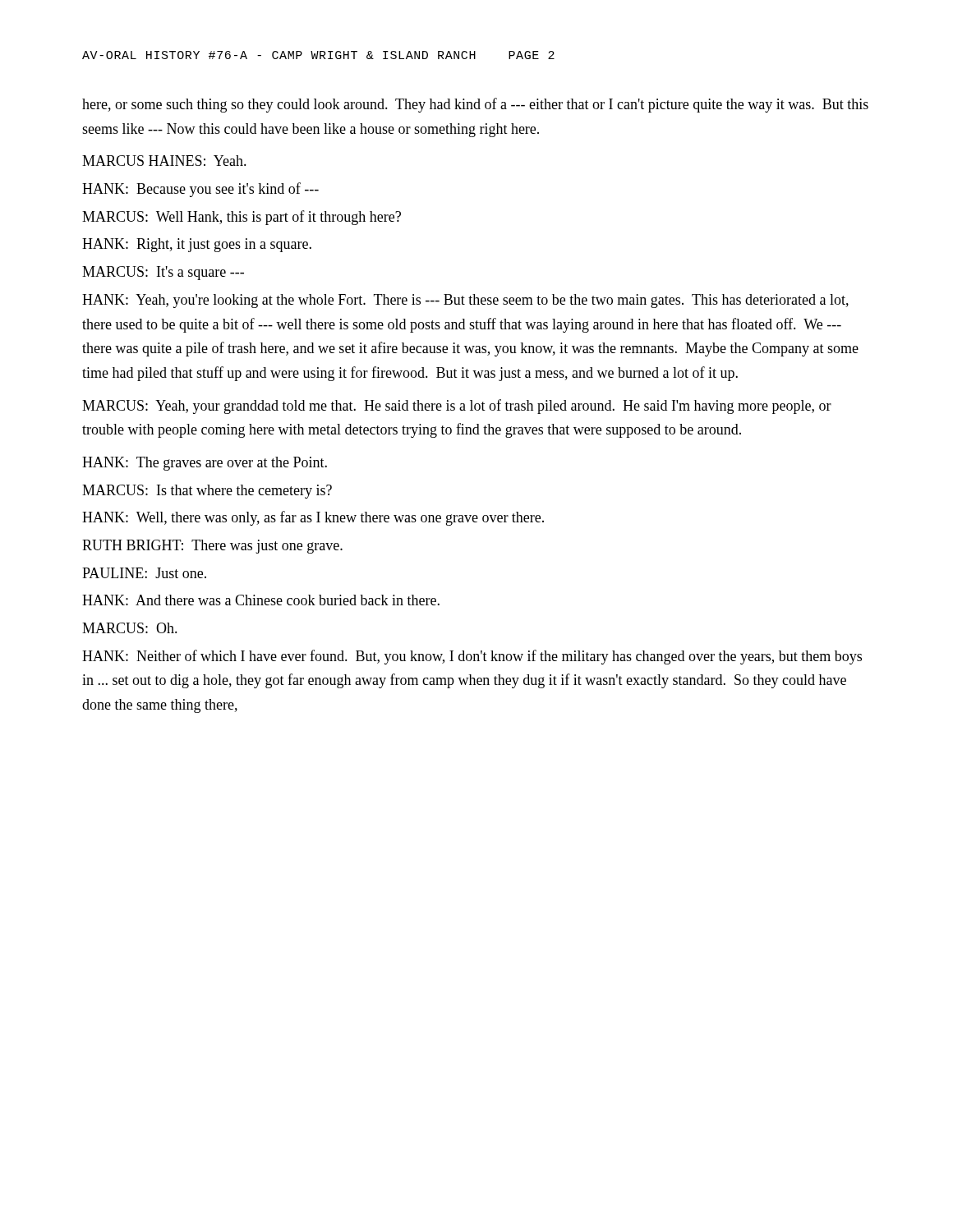Point to the block beginning "MARCUS: Well Hank,"
The height and width of the screenshot is (1232, 953).
coord(242,217)
